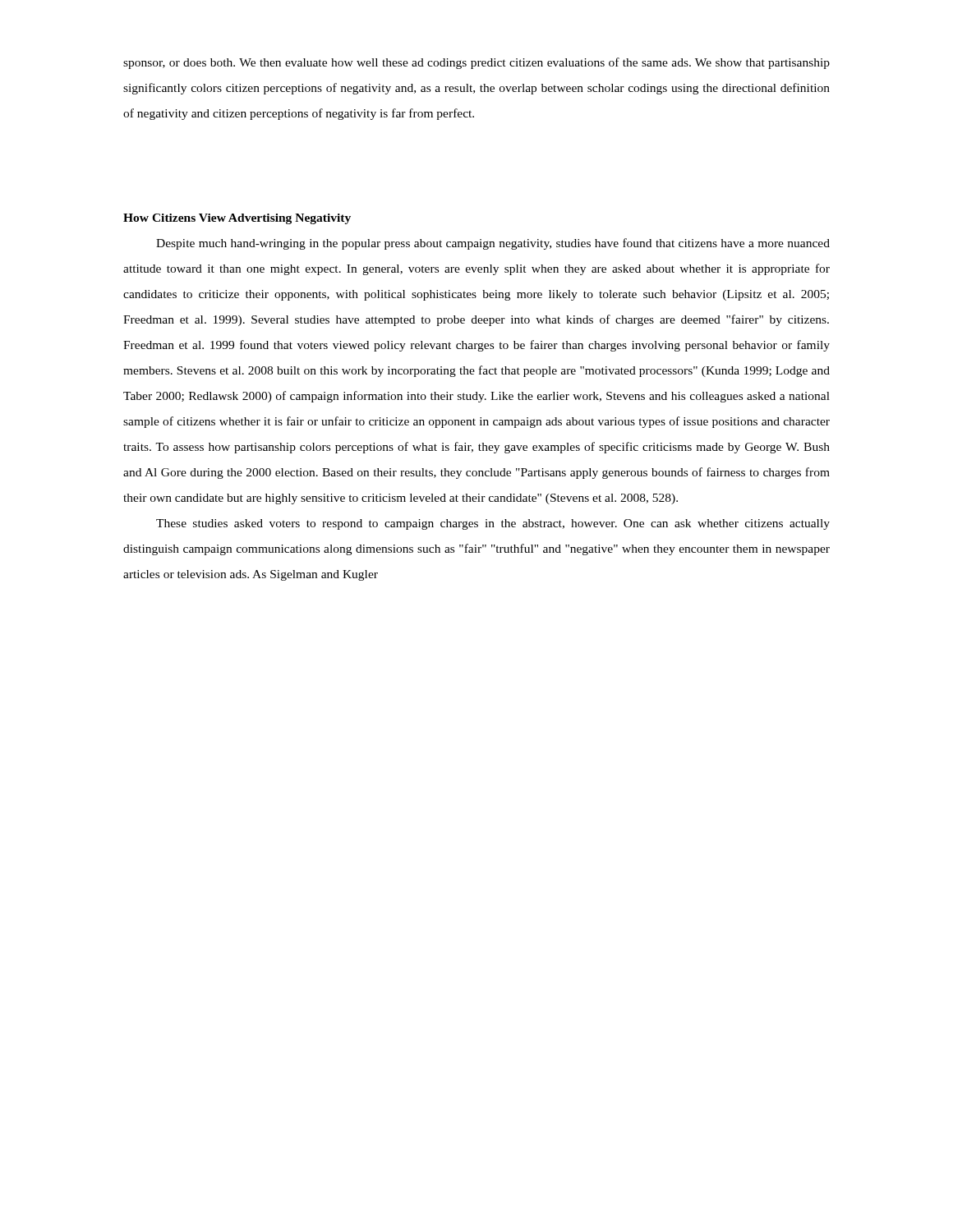Click on the section header with the text "How Citizens View Advertising Negativity"
The image size is (953, 1232).
point(237,219)
